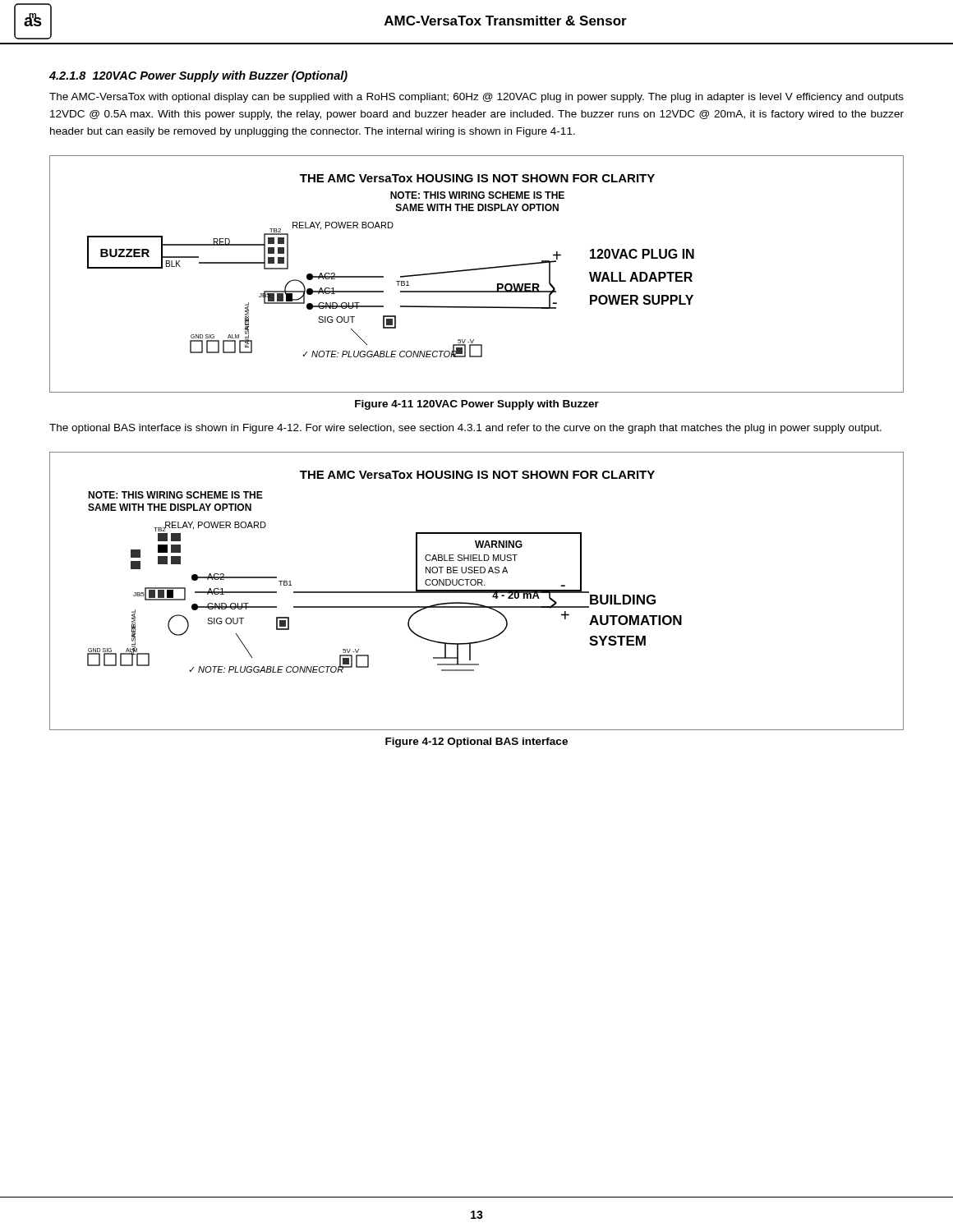Click on the passage starting "The optional BAS"

click(466, 427)
